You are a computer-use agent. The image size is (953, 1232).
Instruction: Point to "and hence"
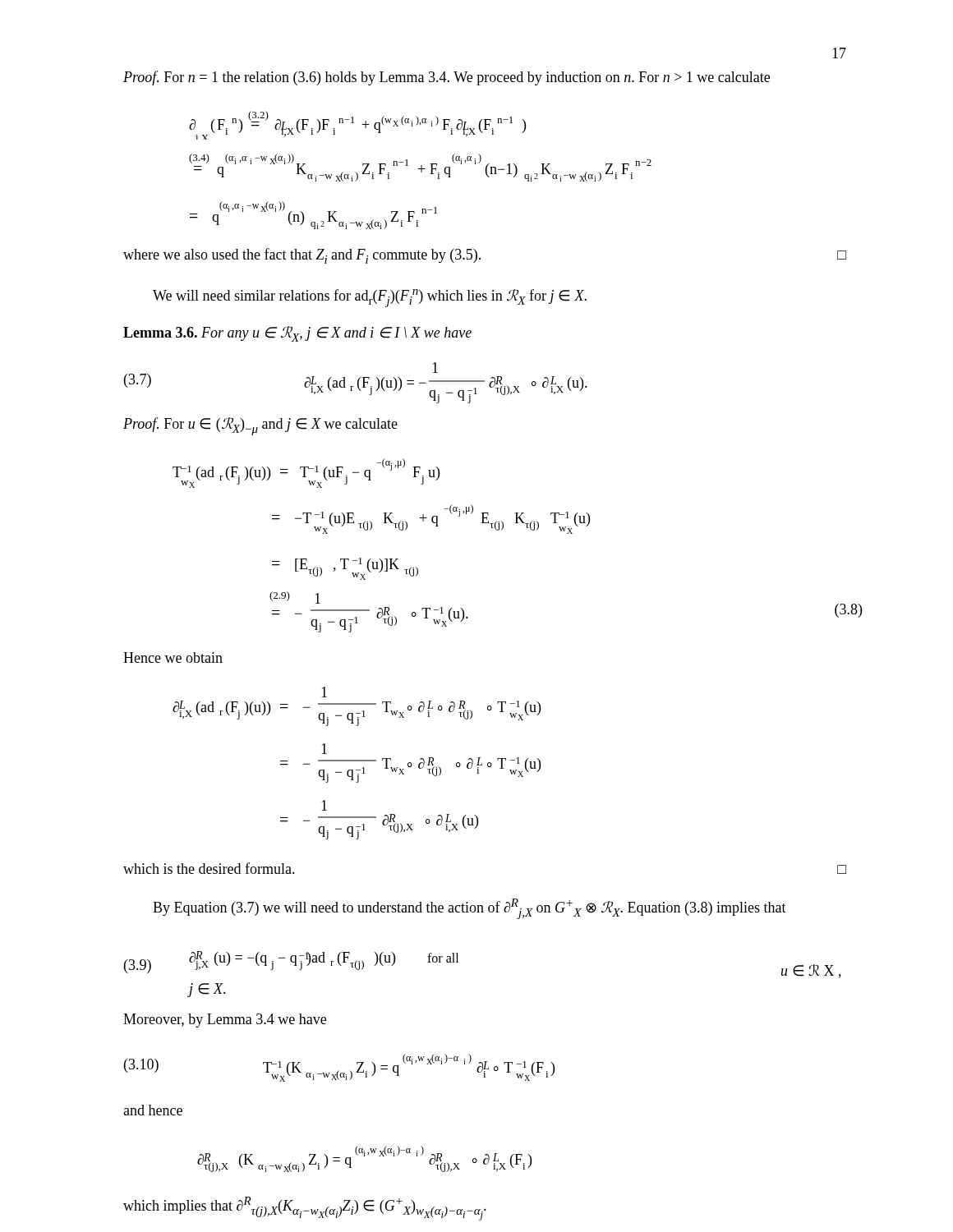[153, 1111]
